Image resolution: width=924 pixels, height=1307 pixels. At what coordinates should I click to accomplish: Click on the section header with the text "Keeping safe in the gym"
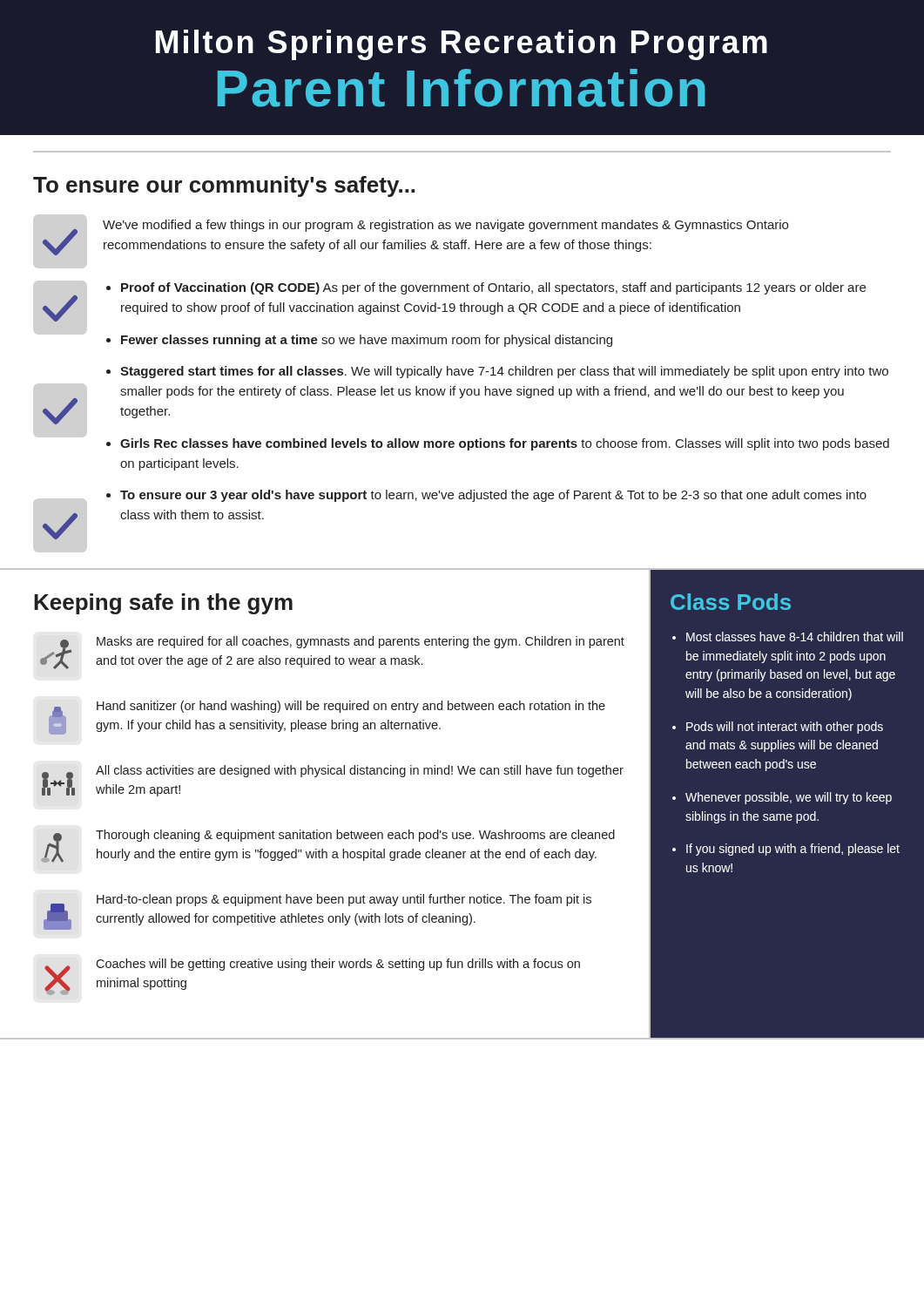163,604
